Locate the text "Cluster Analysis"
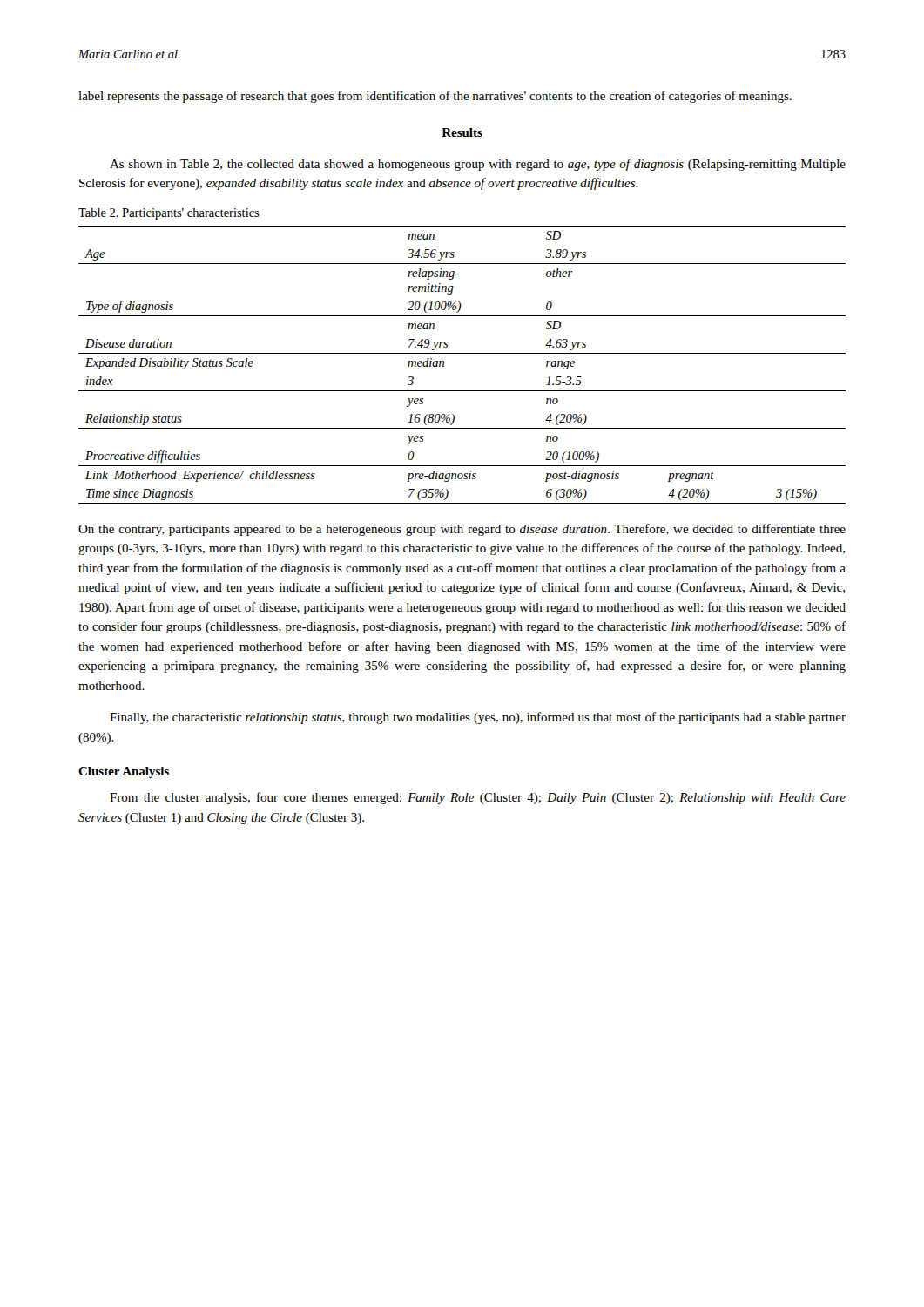 pyautogui.click(x=124, y=771)
